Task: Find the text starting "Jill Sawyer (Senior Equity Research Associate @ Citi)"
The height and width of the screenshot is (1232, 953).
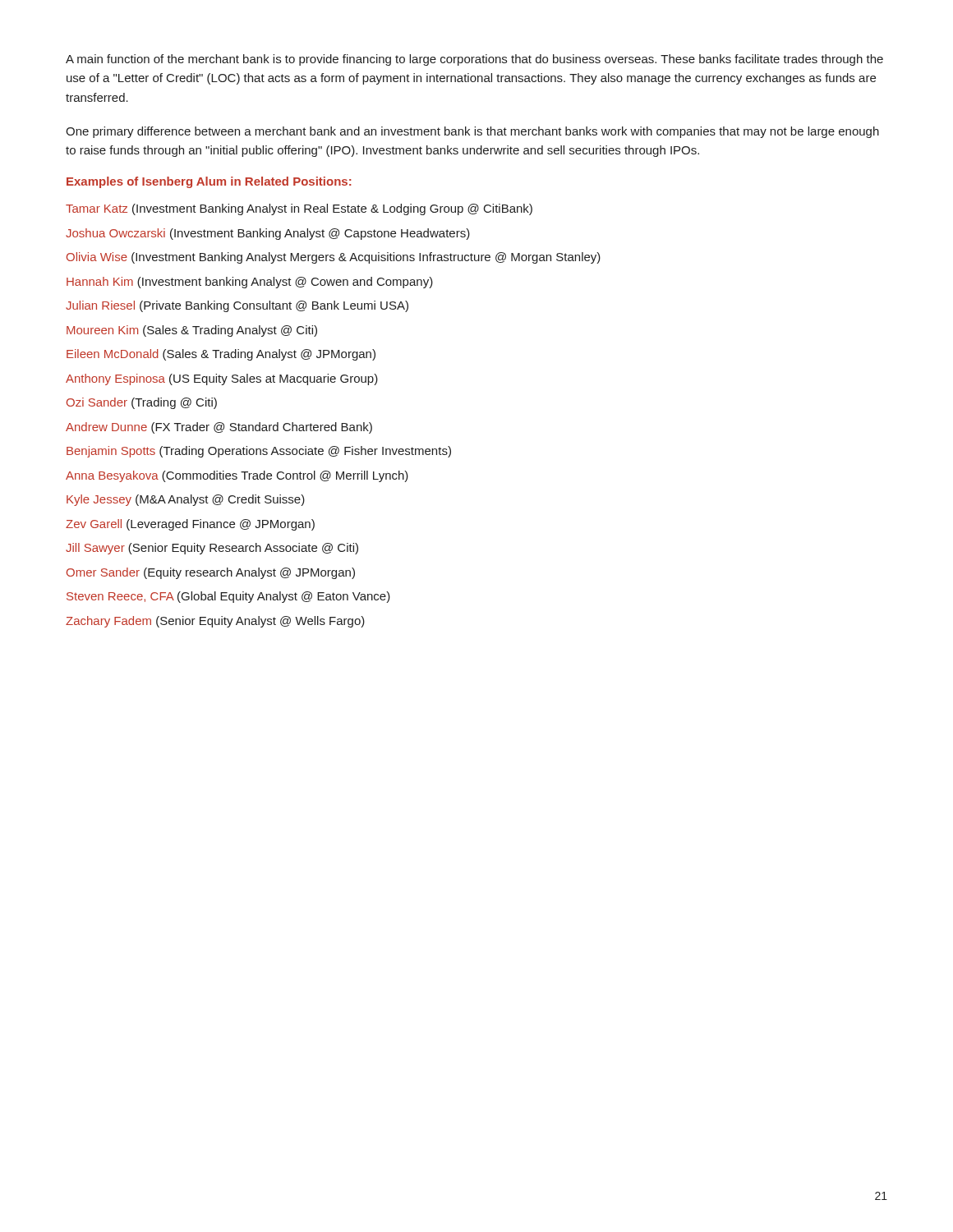Action: (x=212, y=548)
